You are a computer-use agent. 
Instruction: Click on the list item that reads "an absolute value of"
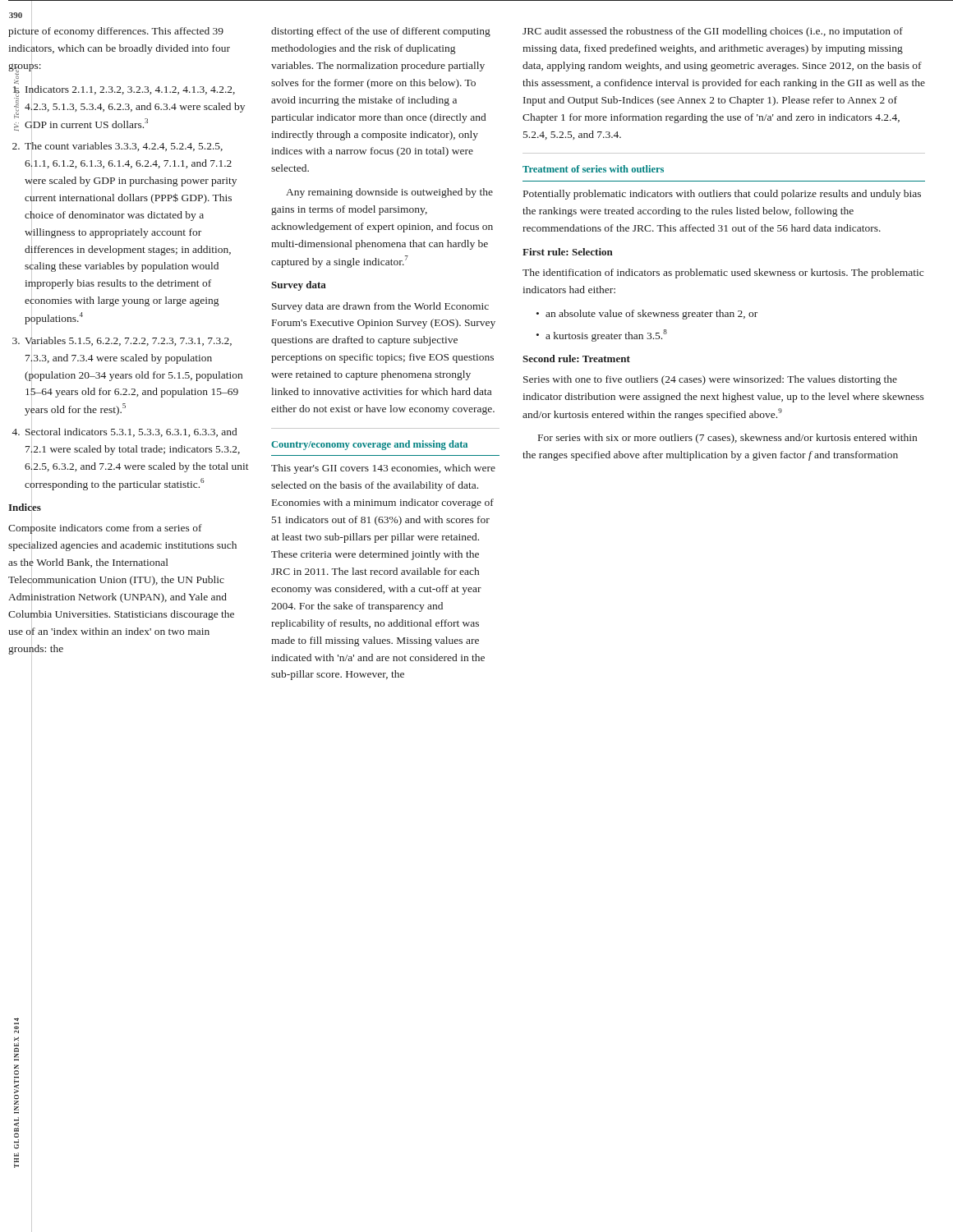[730, 314]
